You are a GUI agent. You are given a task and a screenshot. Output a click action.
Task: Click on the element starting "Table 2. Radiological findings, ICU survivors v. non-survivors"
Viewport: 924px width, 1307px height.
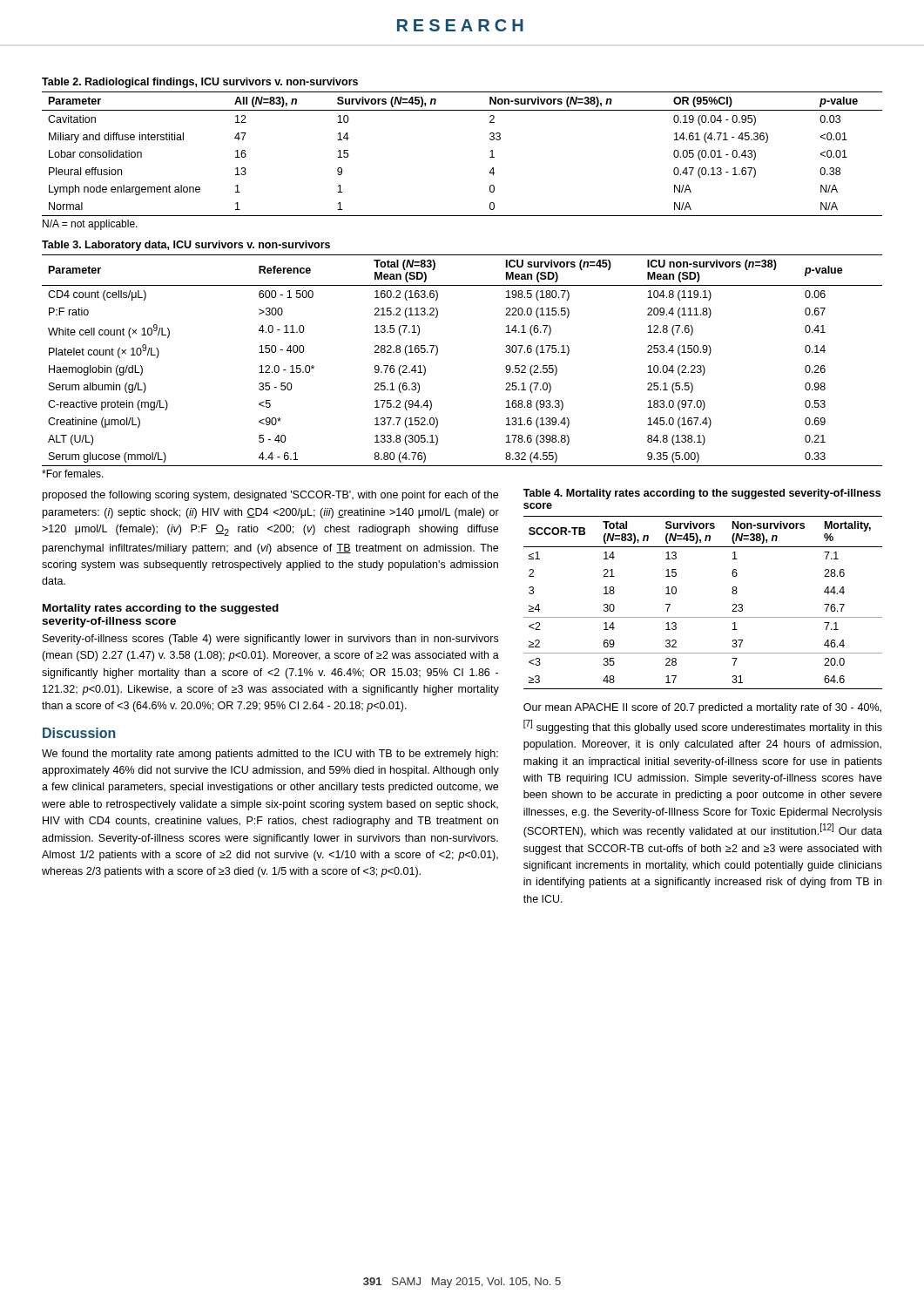pyautogui.click(x=200, y=82)
